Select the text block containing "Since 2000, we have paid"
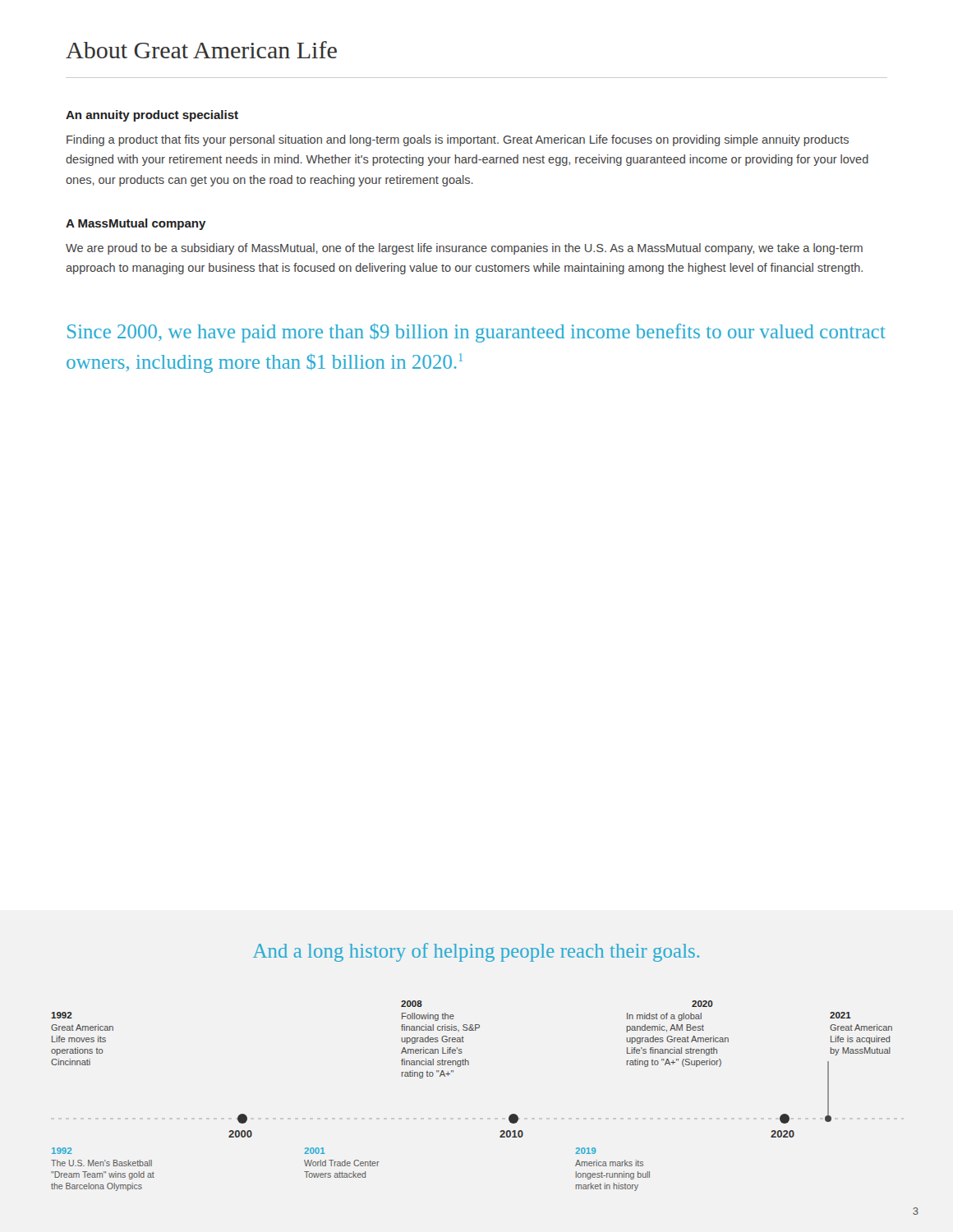This screenshot has width=953, height=1232. [x=476, y=346]
